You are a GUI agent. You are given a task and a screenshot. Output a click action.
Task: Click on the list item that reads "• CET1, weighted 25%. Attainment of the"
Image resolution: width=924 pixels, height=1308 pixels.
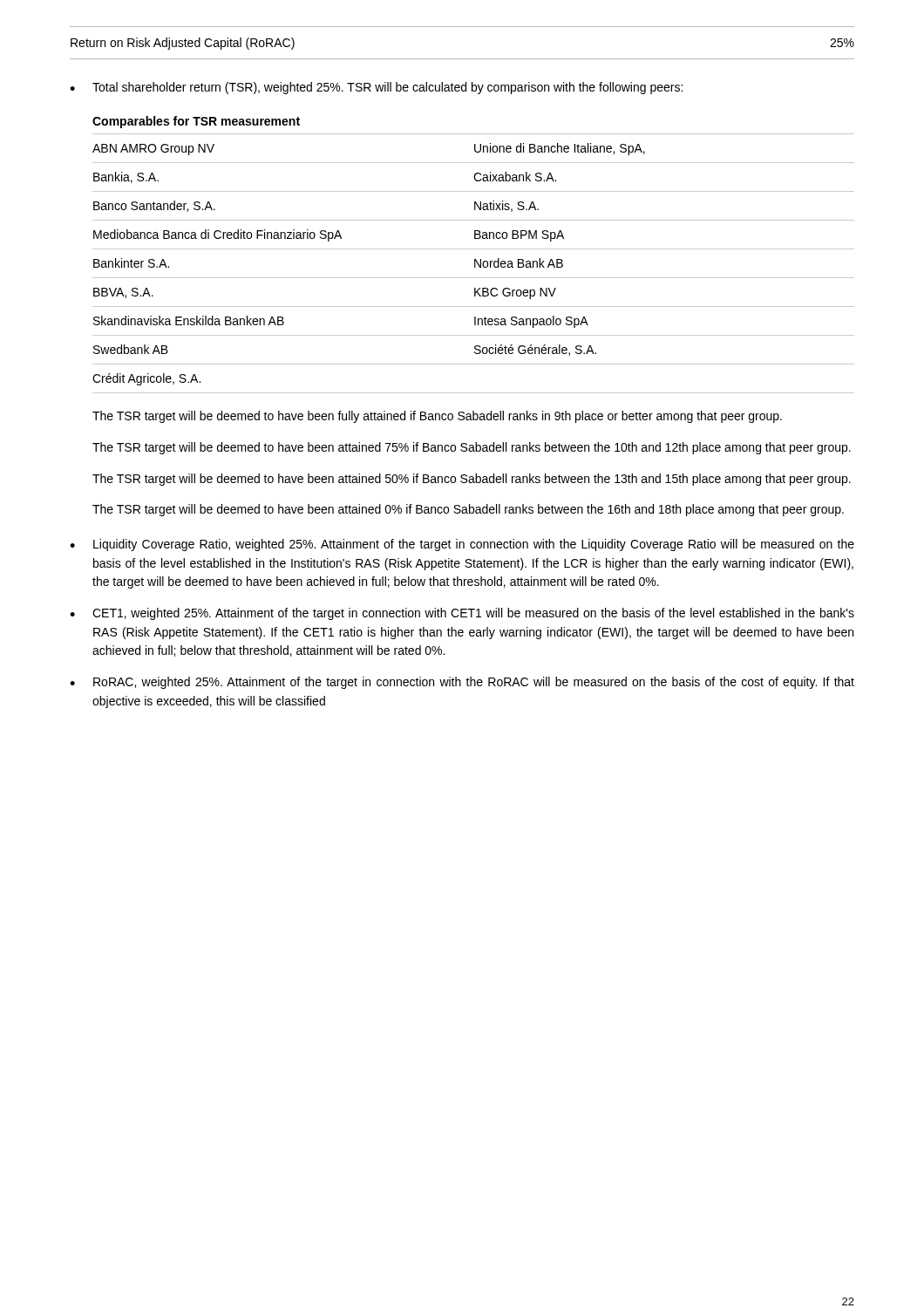(462, 633)
